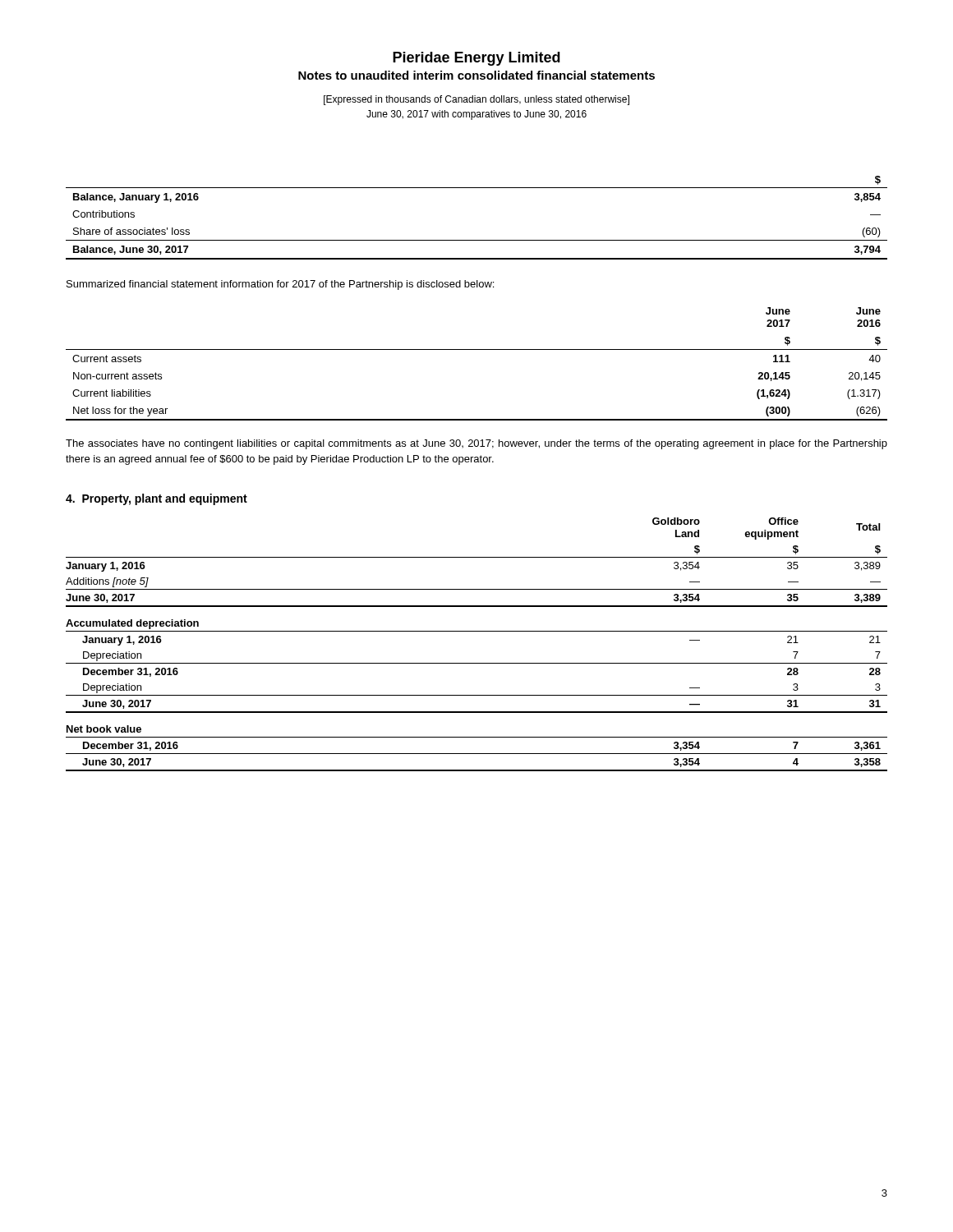Click the passage that begins "Summarized financial statement information for 2017 of"
The image size is (953, 1232).
tap(280, 284)
